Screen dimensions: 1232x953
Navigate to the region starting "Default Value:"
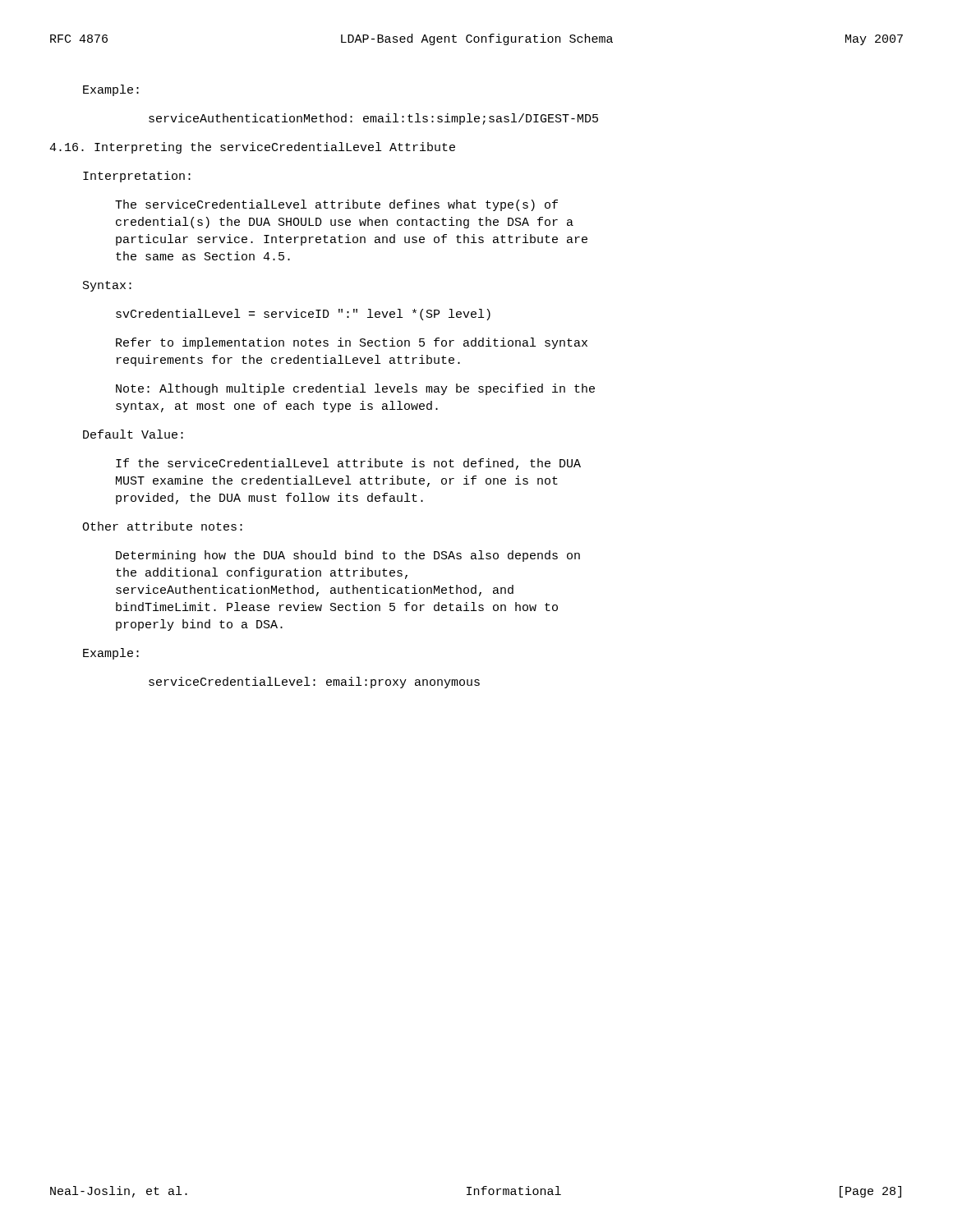pos(133,434)
